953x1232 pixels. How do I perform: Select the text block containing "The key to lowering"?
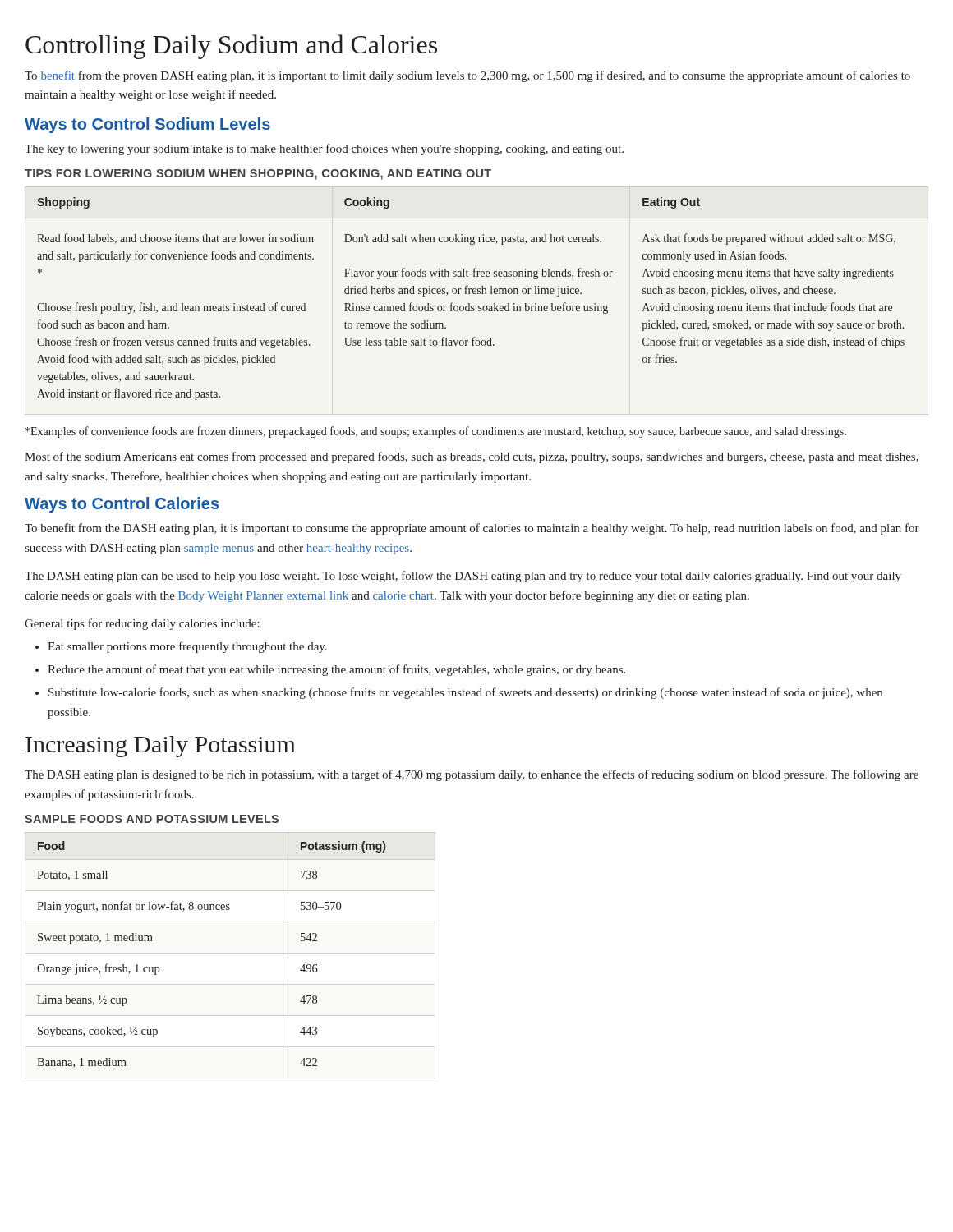(x=476, y=149)
